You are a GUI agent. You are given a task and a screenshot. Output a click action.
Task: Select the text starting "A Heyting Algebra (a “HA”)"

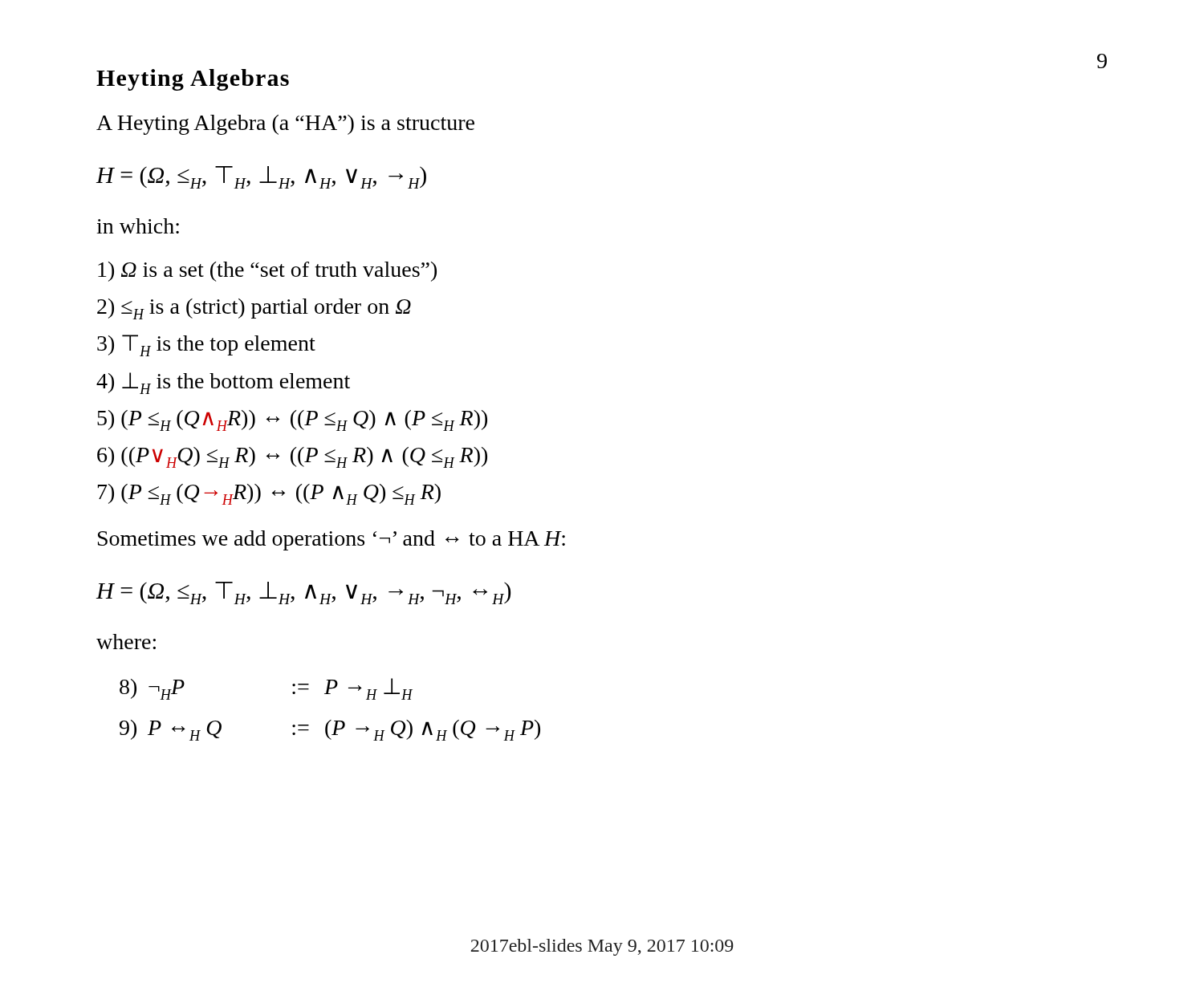[x=286, y=122]
